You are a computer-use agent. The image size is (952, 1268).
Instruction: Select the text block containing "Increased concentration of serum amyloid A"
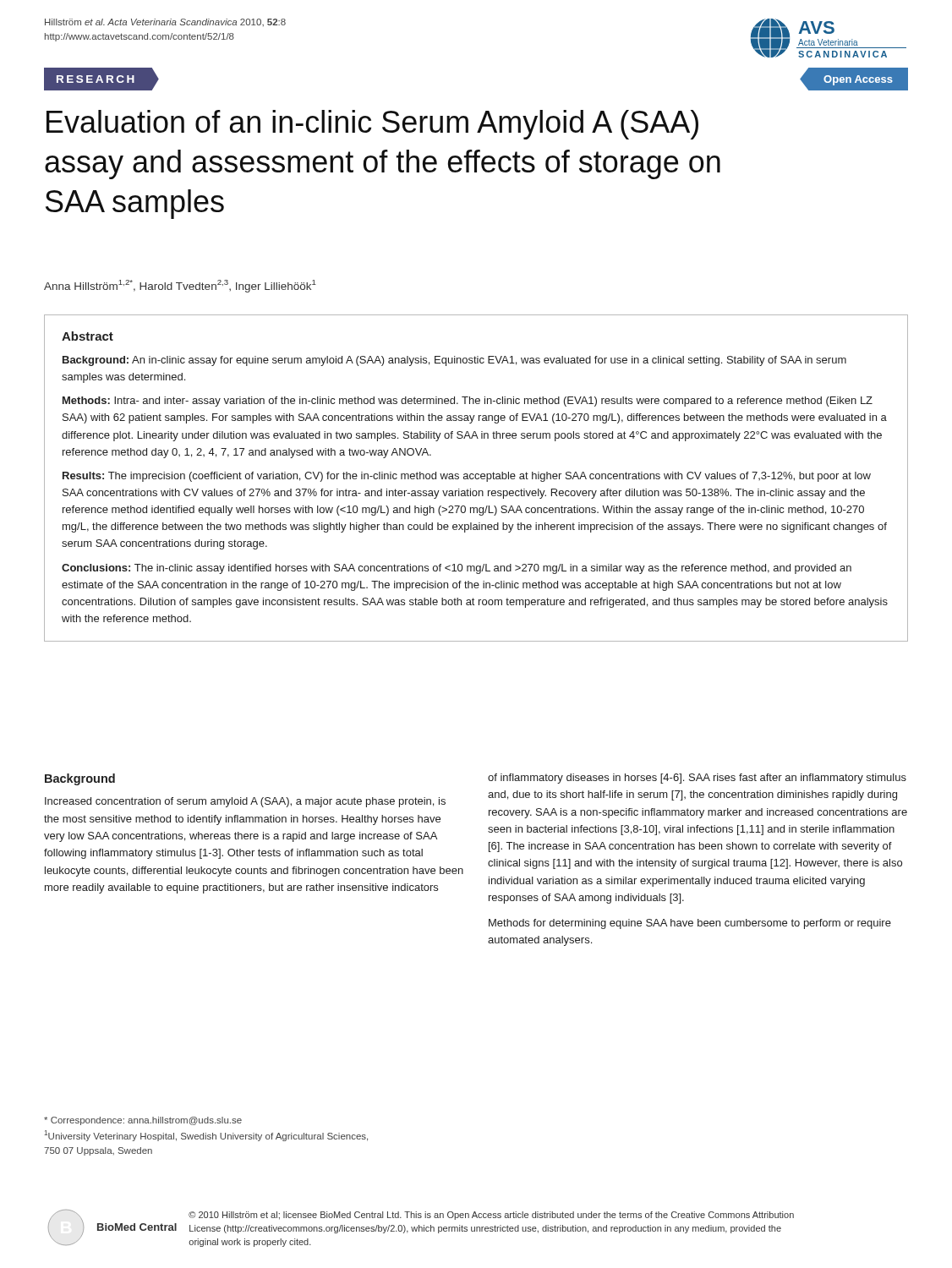coord(254,844)
